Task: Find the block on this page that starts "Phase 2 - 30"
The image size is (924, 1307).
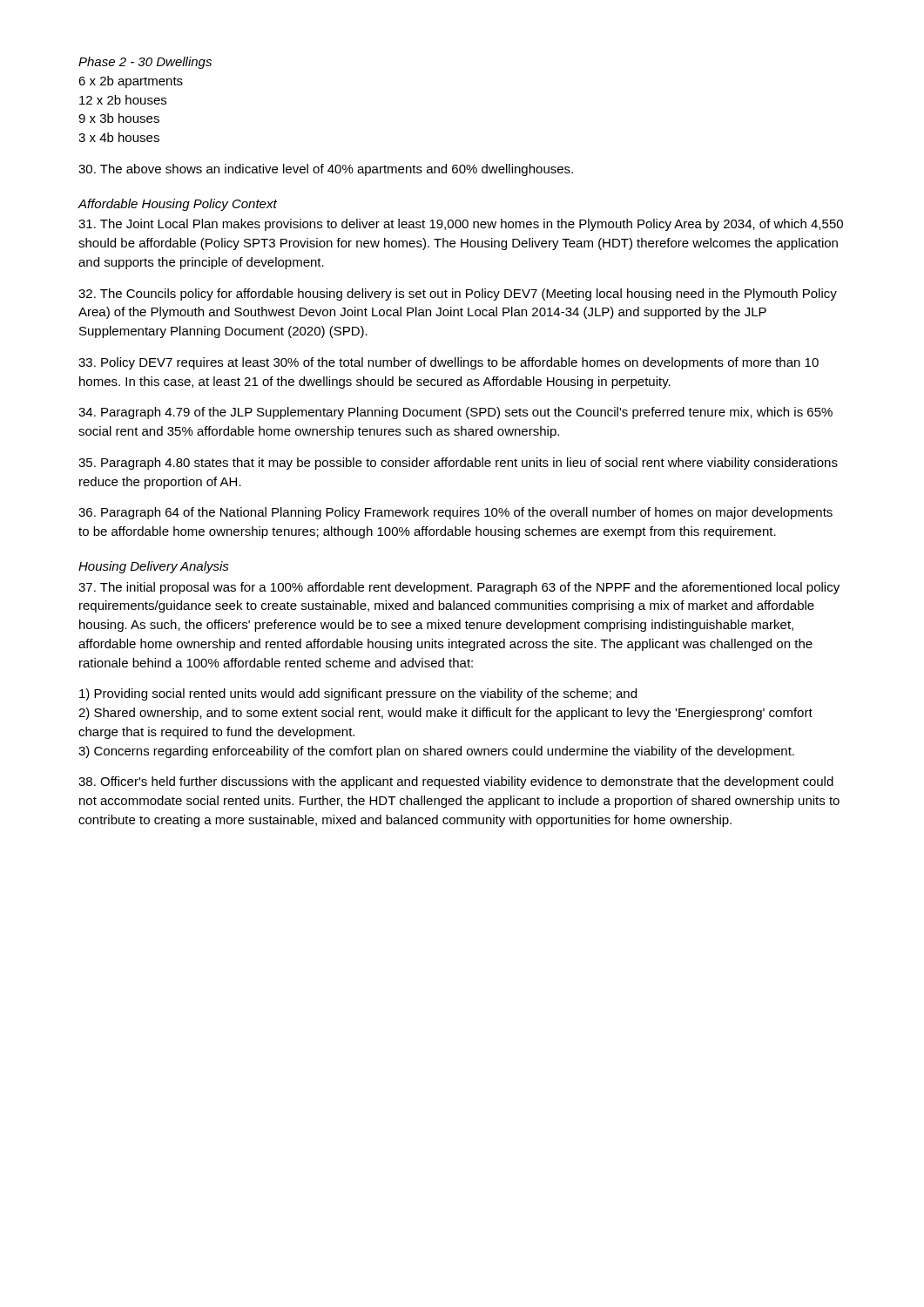Action: (x=145, y=63)
